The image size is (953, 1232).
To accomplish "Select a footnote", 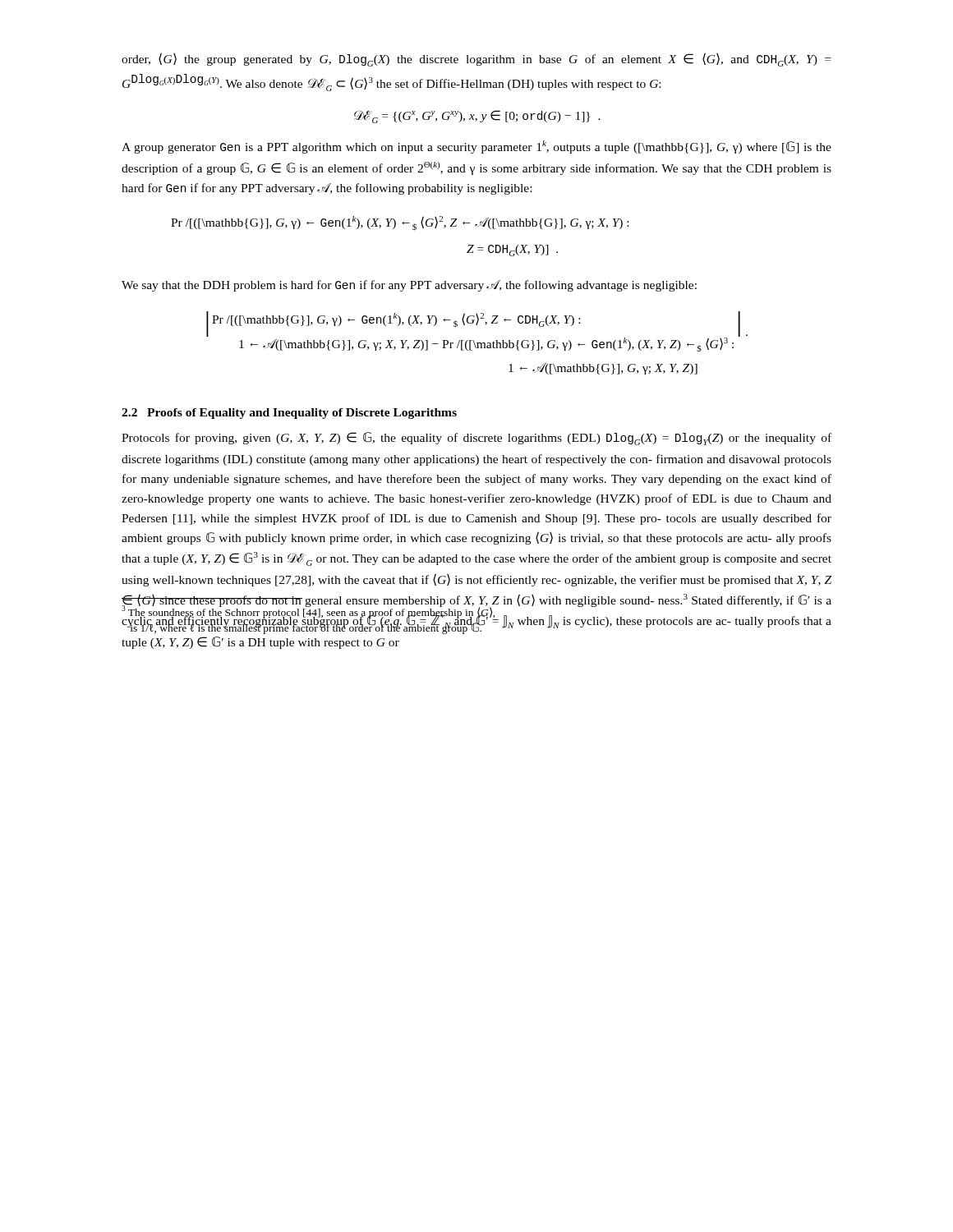I will point(308,619).
